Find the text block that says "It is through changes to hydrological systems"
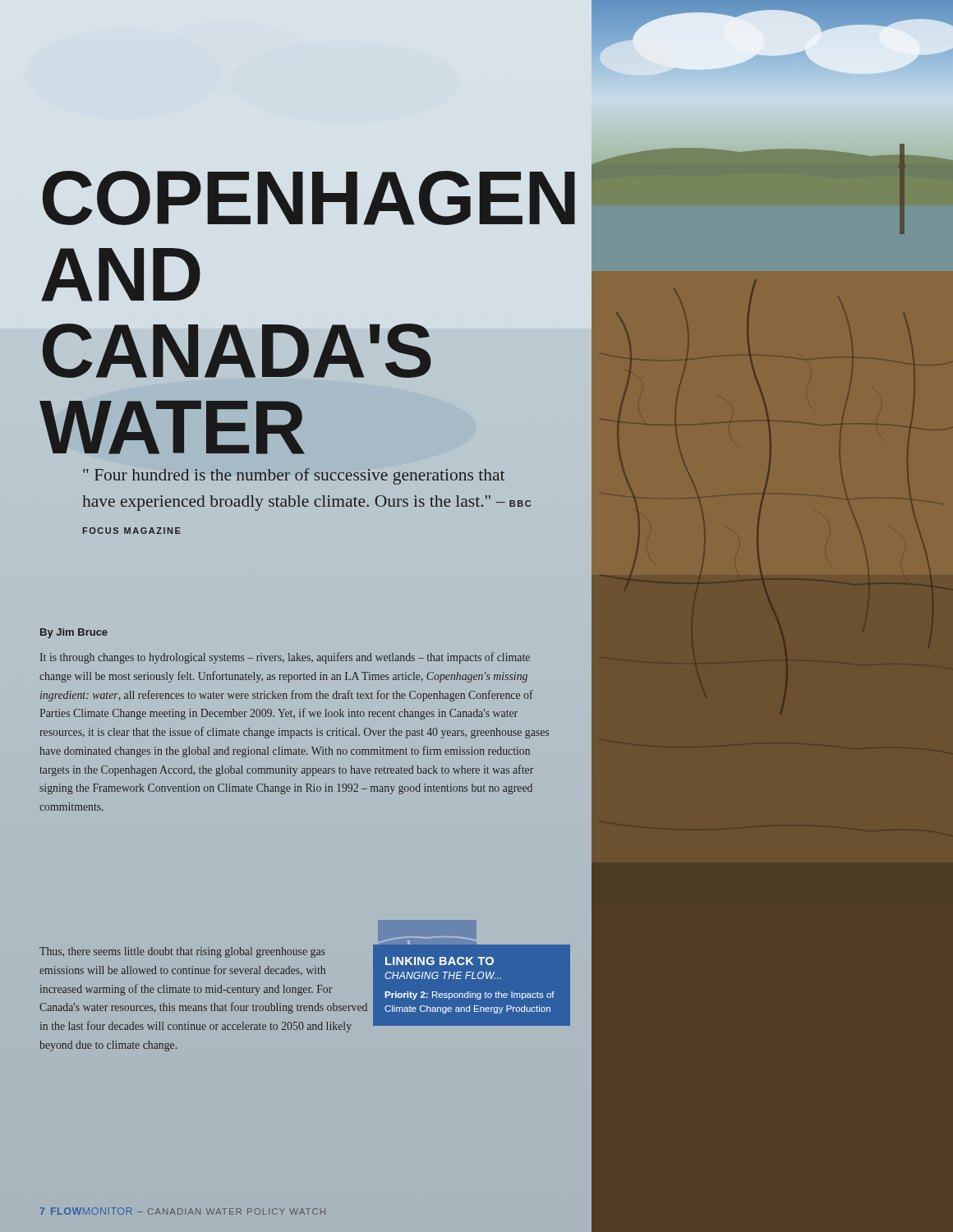This screenshot has width=953, height=1232. [295, 733]
